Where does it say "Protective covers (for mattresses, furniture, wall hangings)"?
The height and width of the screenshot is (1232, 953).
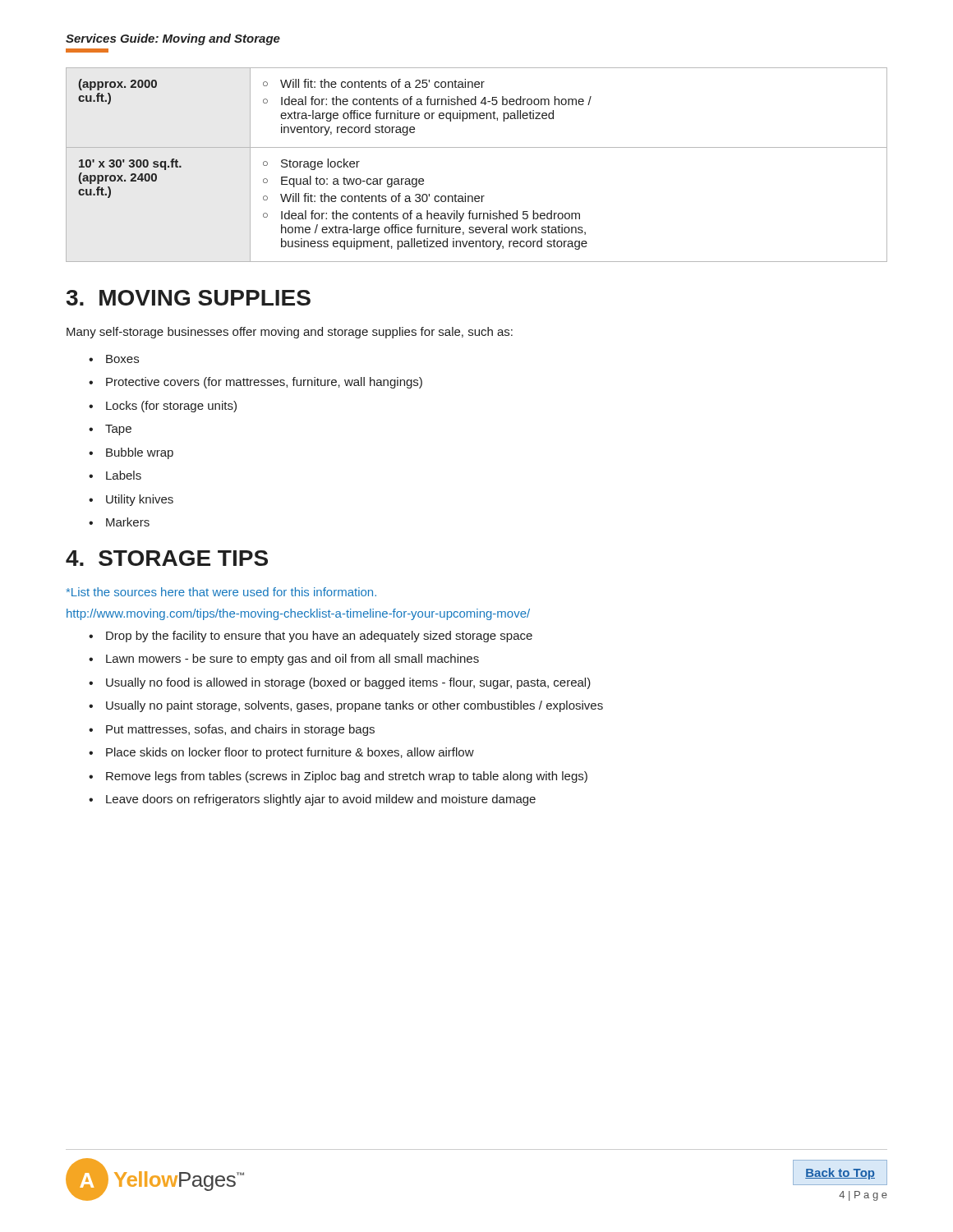coord(264,381)
